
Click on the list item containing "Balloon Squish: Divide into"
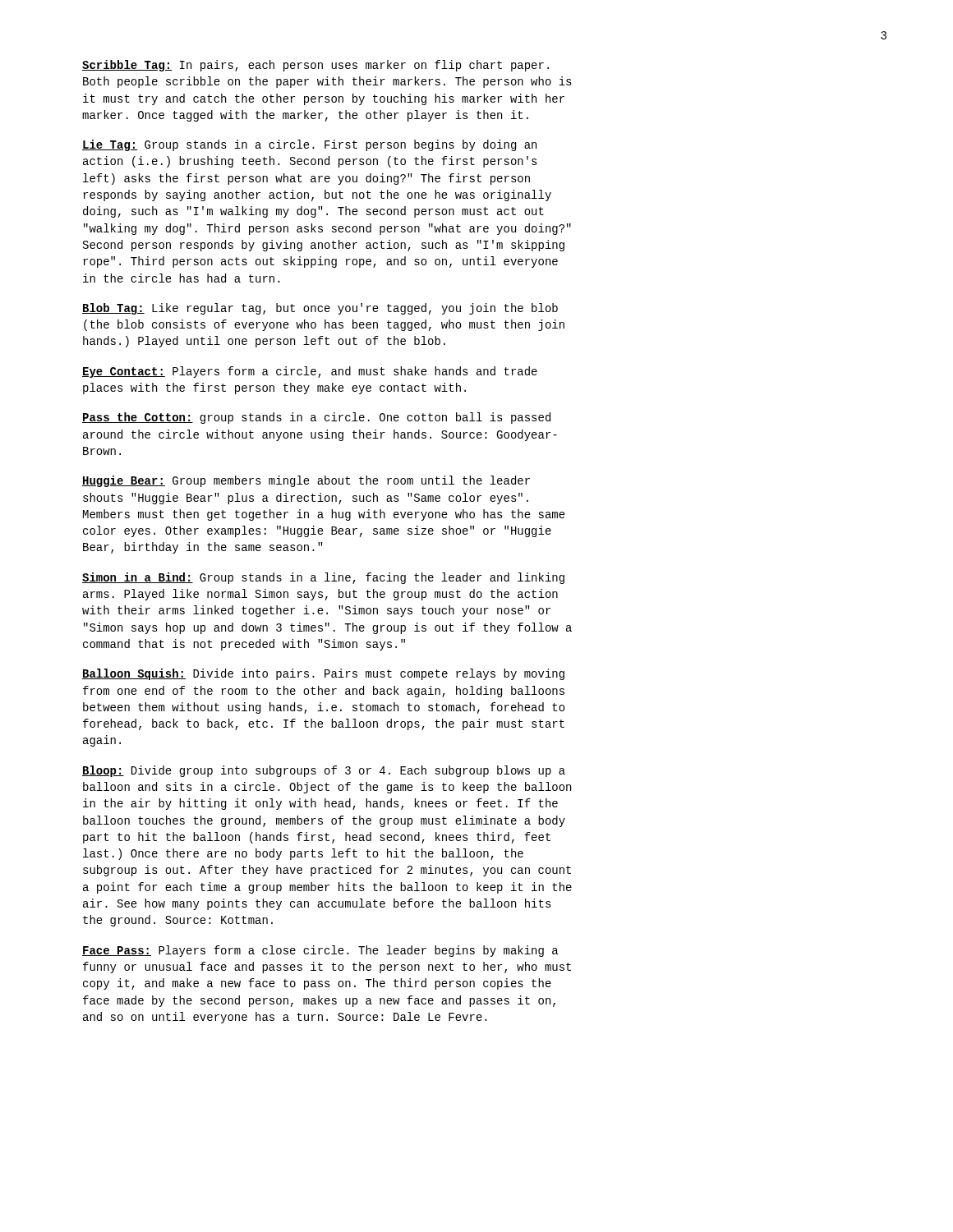324,708
